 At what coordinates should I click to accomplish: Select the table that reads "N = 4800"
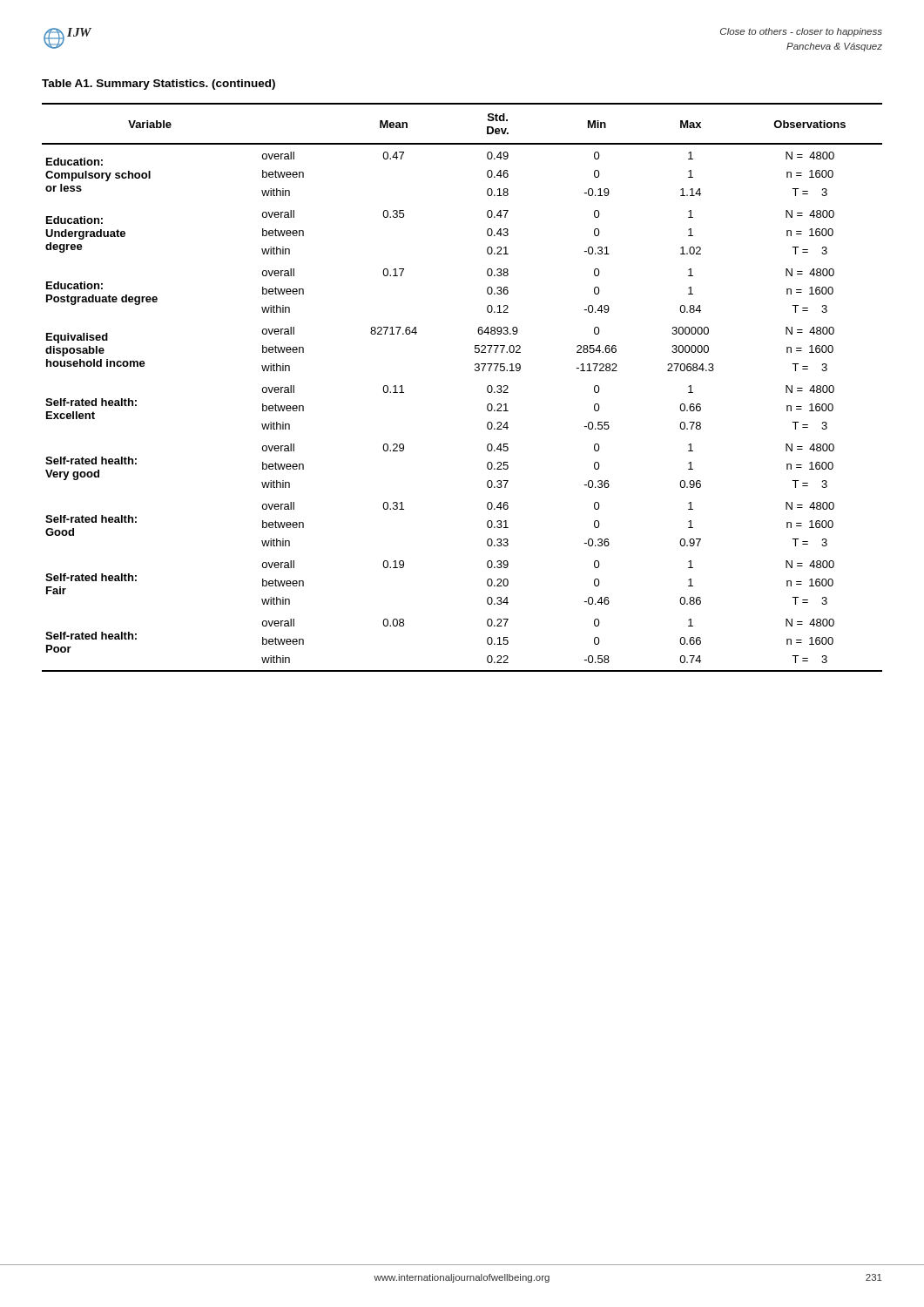462,387
